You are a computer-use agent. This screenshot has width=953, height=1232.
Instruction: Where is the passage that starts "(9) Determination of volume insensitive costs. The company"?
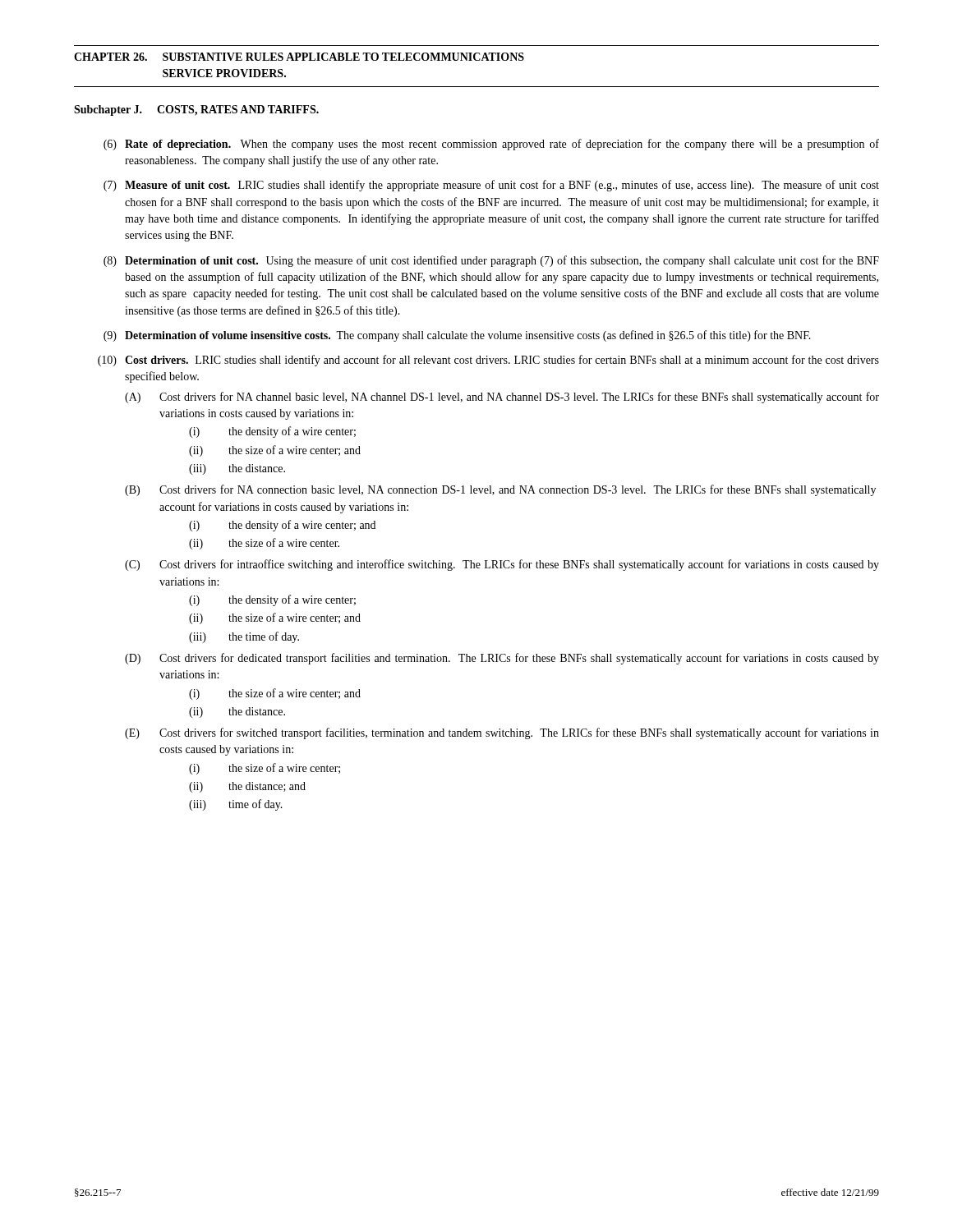(x=476, y=336)
